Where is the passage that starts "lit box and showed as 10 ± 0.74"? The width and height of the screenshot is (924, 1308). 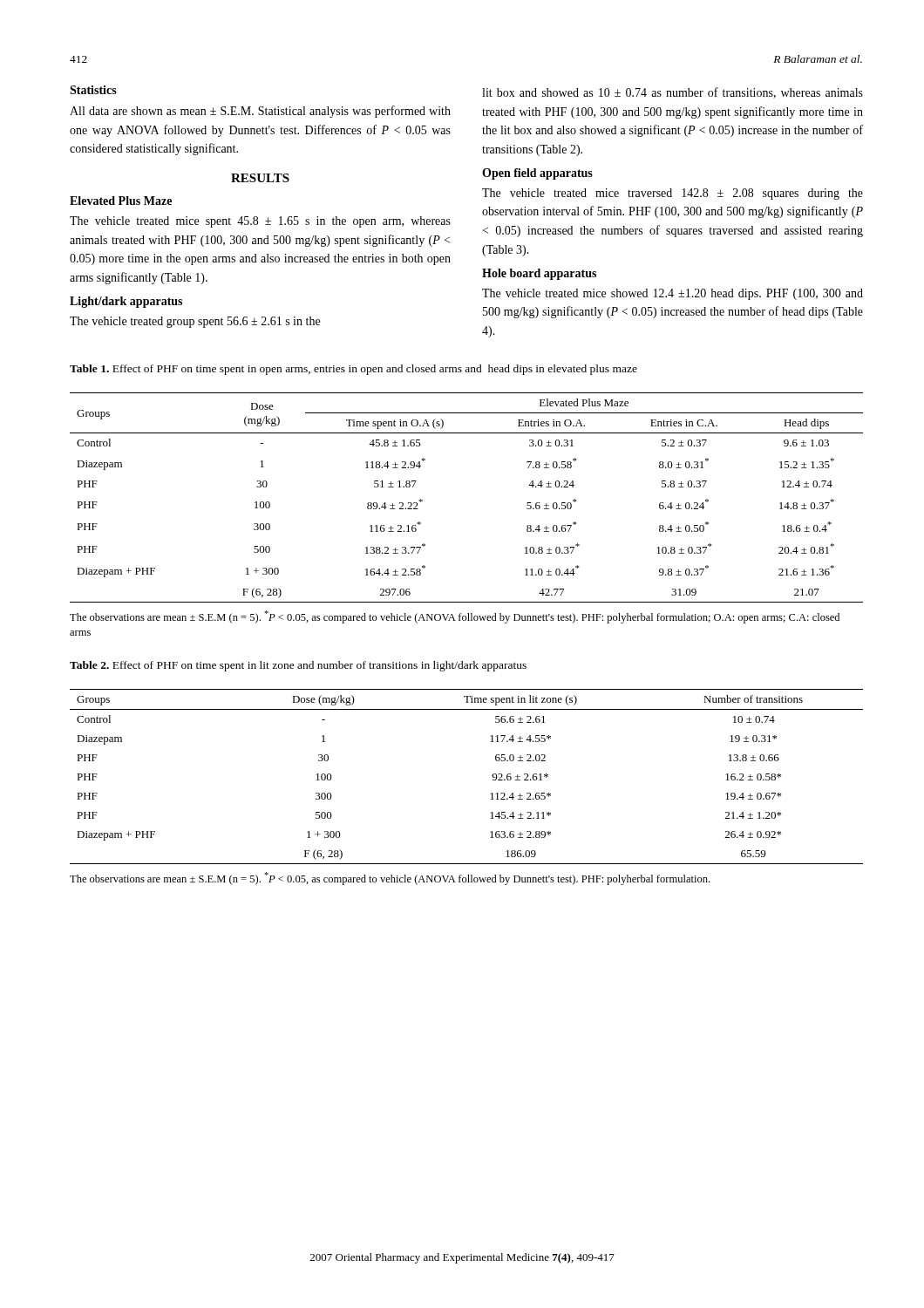[x=673, y=122]
